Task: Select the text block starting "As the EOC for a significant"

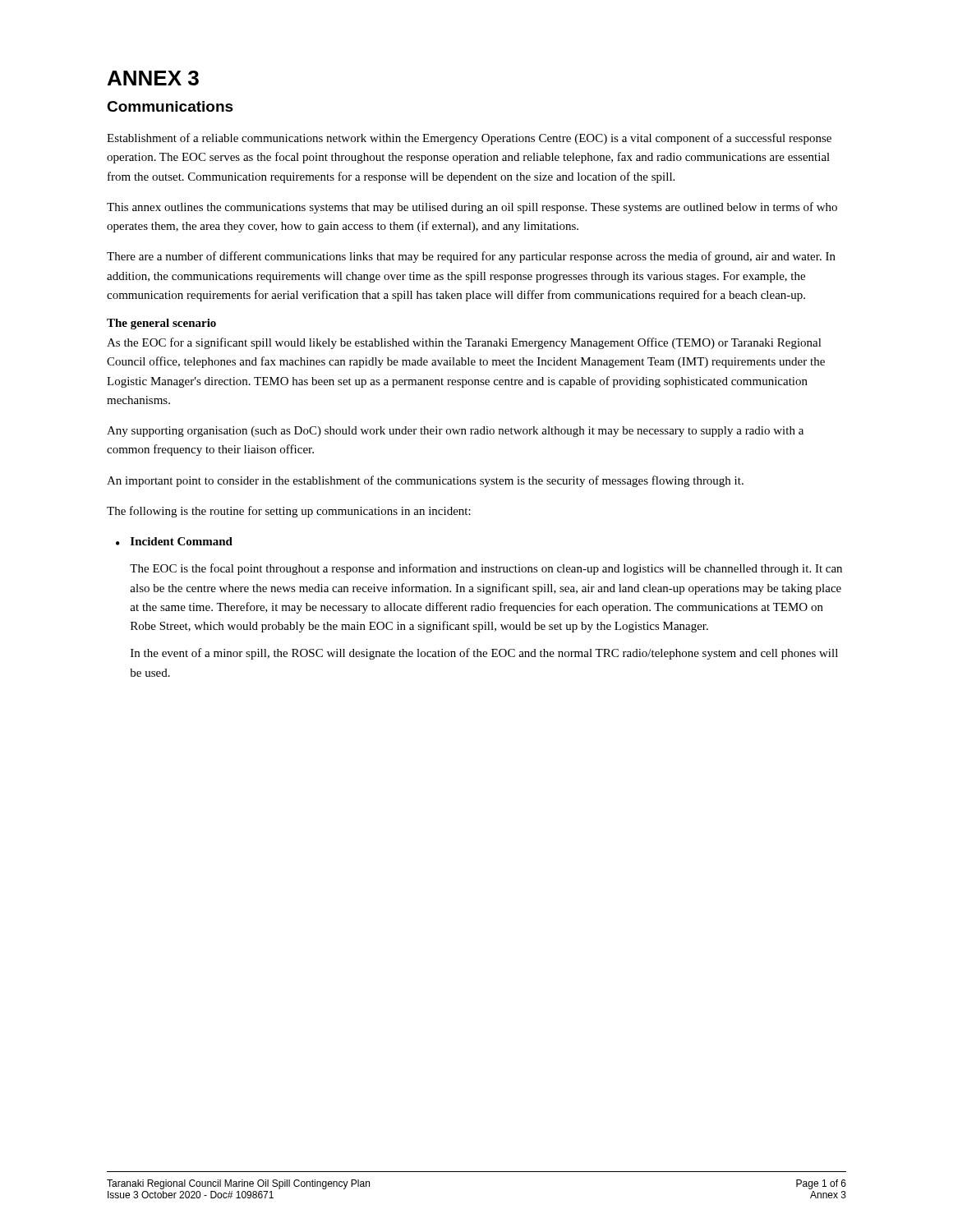Action: click(476, 372)
